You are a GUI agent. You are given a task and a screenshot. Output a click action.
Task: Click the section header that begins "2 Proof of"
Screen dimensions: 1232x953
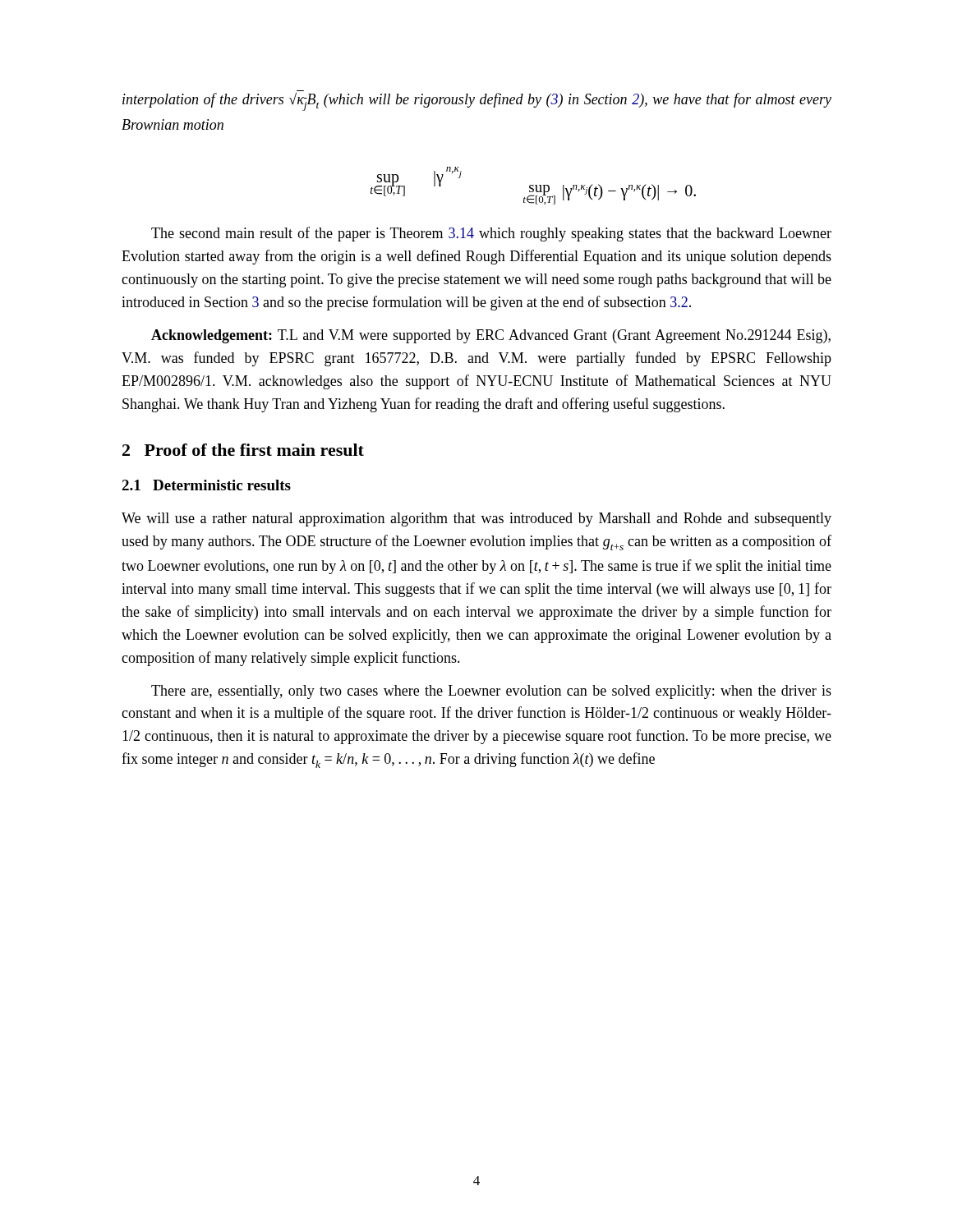click(243, 450)
